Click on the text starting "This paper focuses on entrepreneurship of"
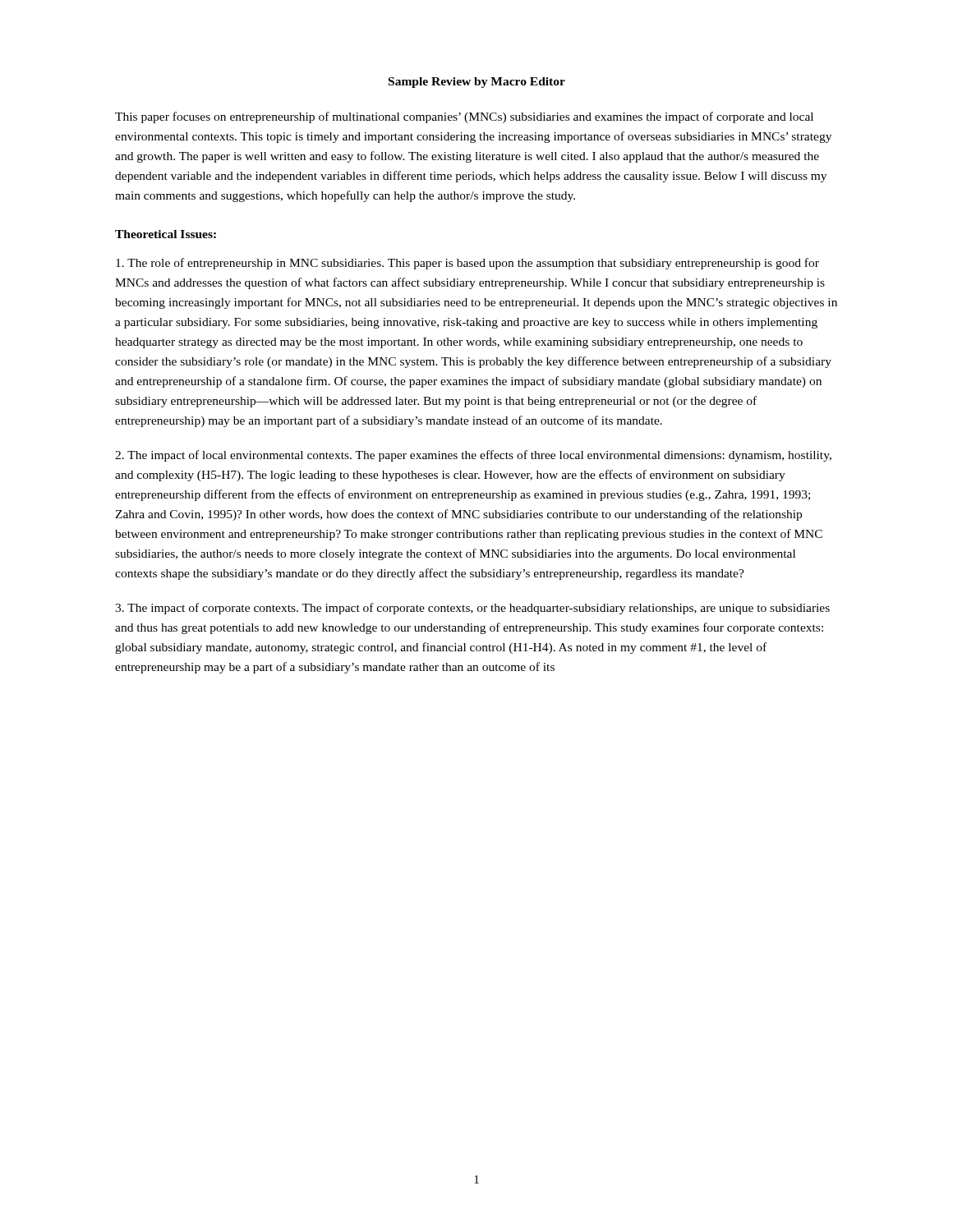The height and width of the screenshot is (1232, 953). pyautogui.click(x=473, y=156)
